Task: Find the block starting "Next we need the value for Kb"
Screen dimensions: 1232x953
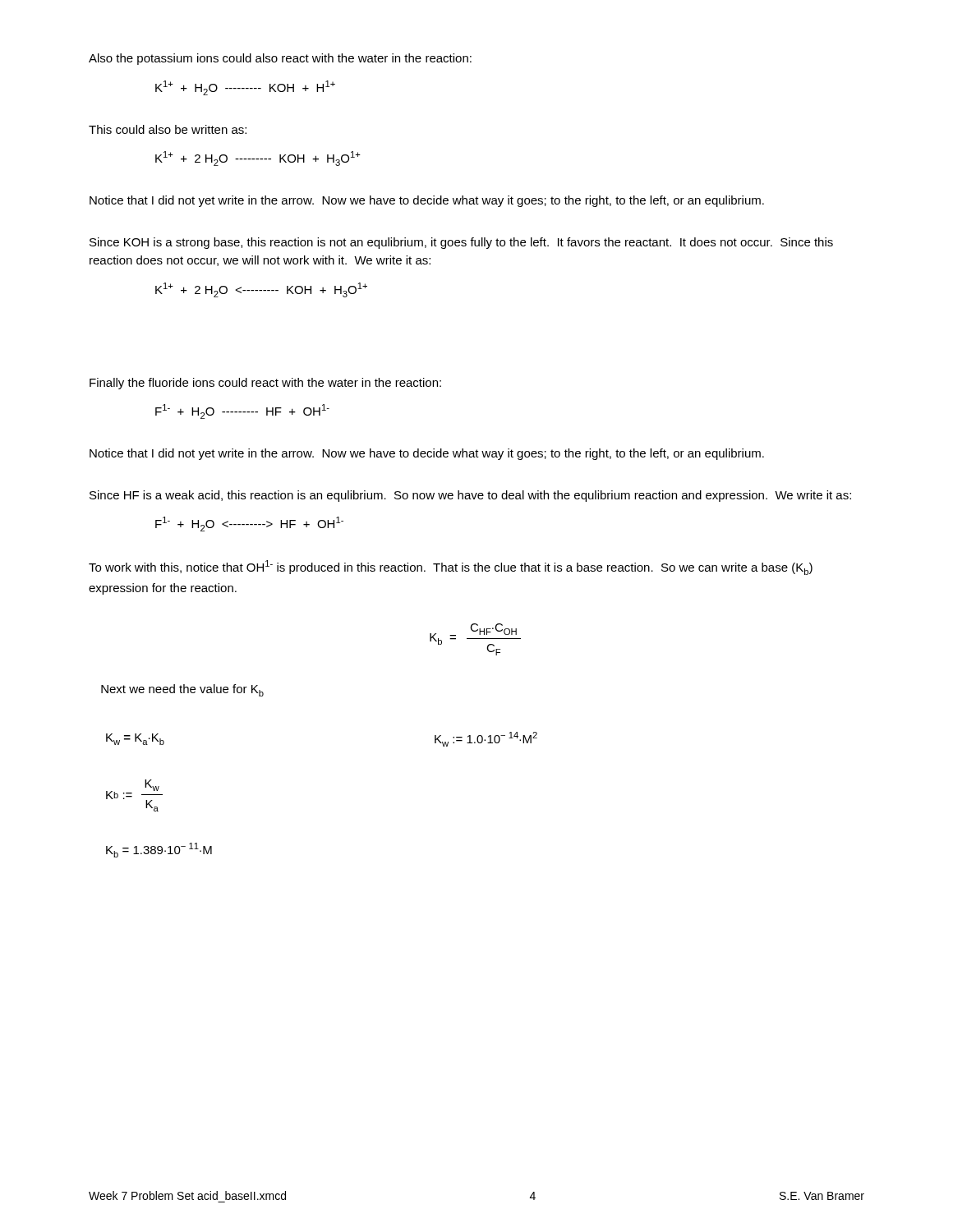Action: [x=180, y=690]
